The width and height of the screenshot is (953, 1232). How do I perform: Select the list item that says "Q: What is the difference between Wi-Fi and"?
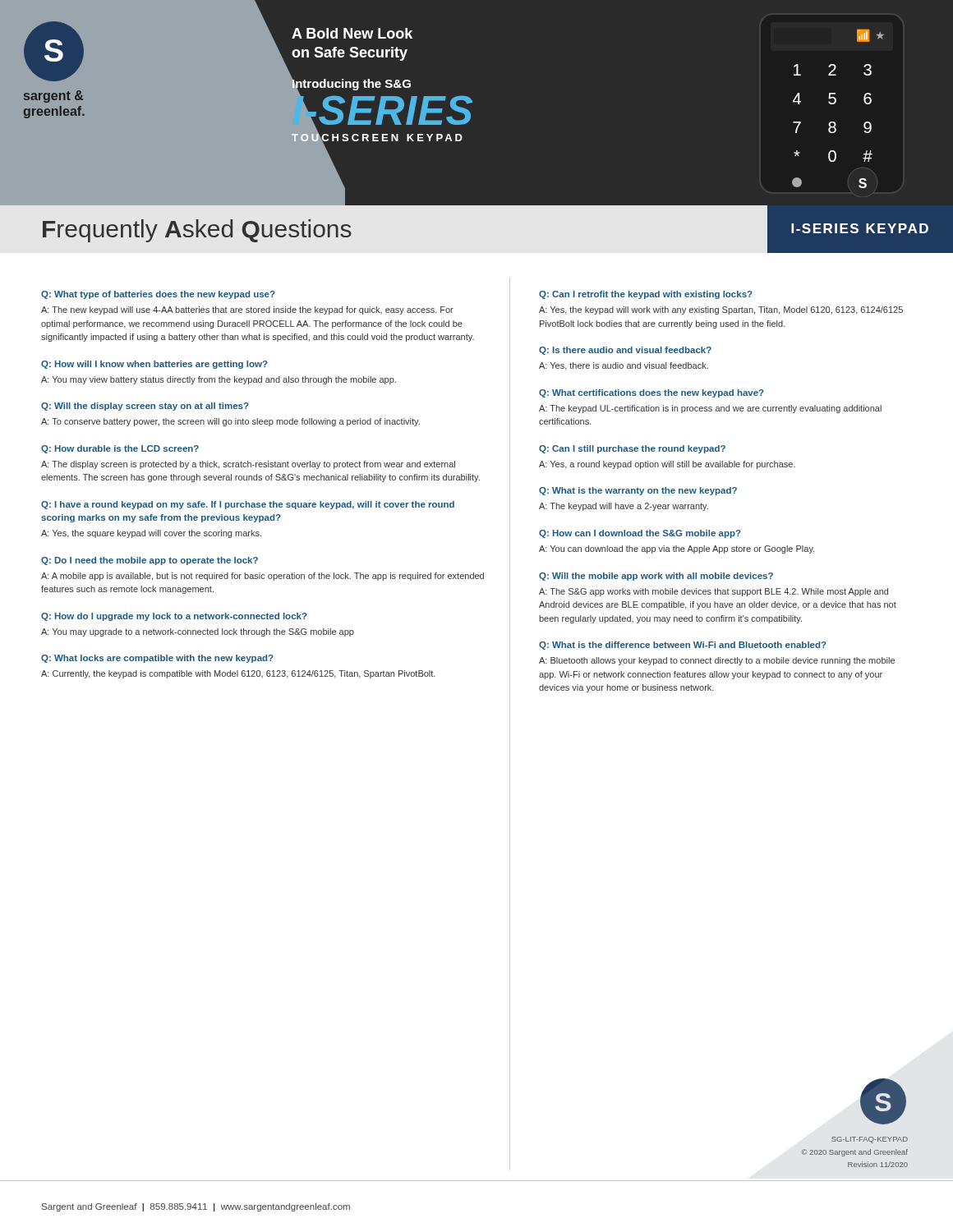tap(725, 666)
